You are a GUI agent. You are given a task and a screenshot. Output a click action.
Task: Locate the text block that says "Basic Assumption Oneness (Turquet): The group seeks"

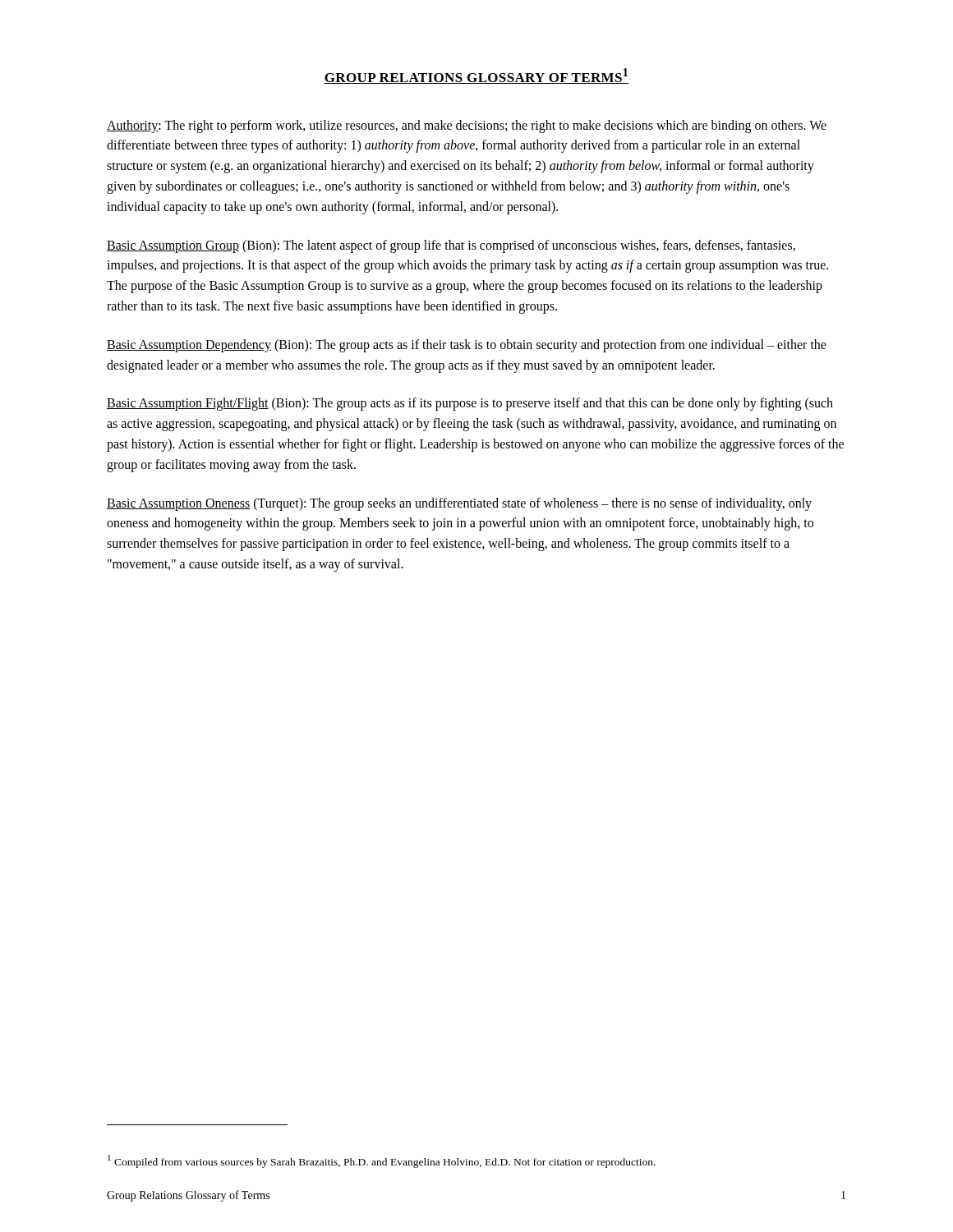460,533
